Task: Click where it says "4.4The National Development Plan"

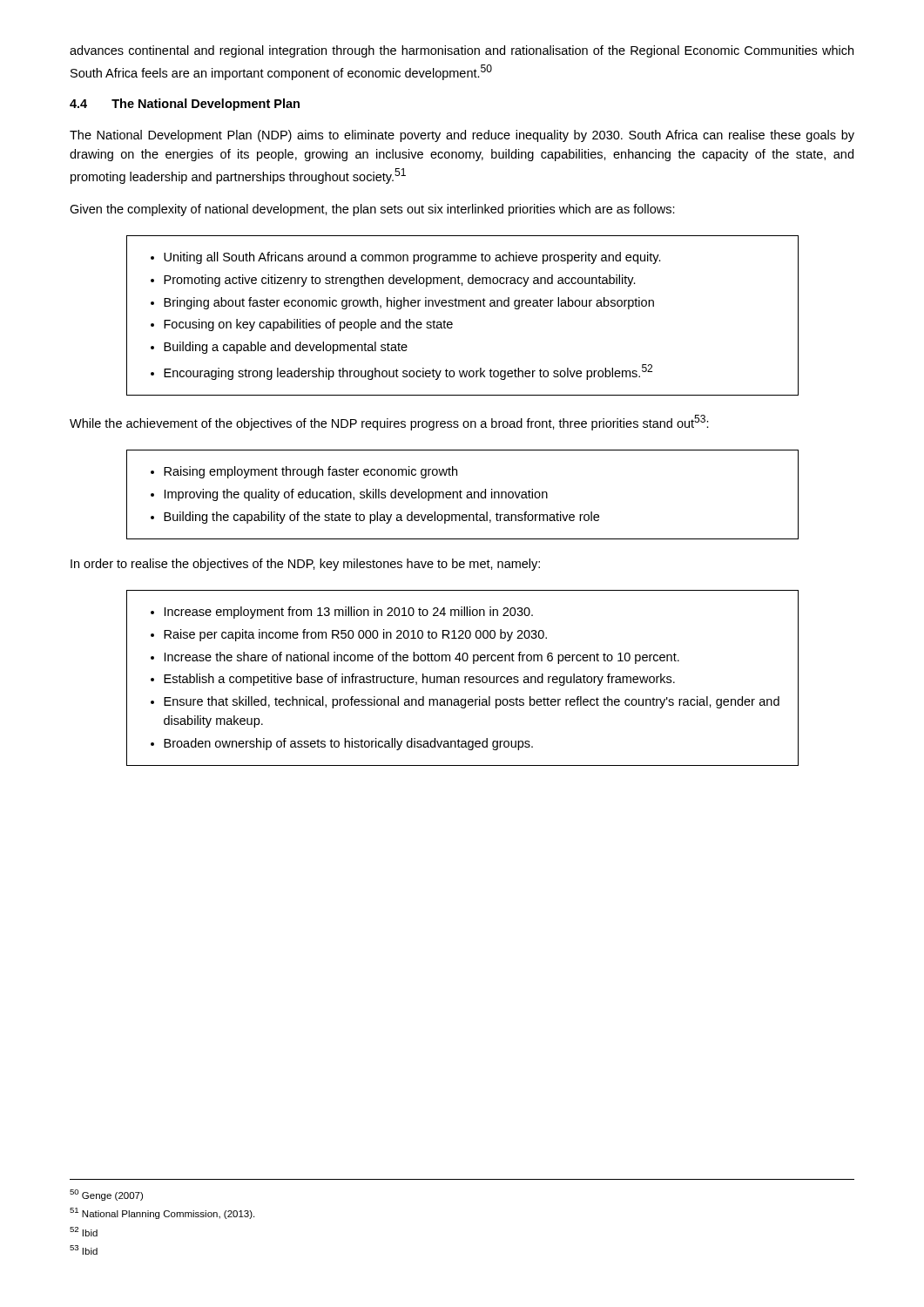Action: [x=185, y=104]
